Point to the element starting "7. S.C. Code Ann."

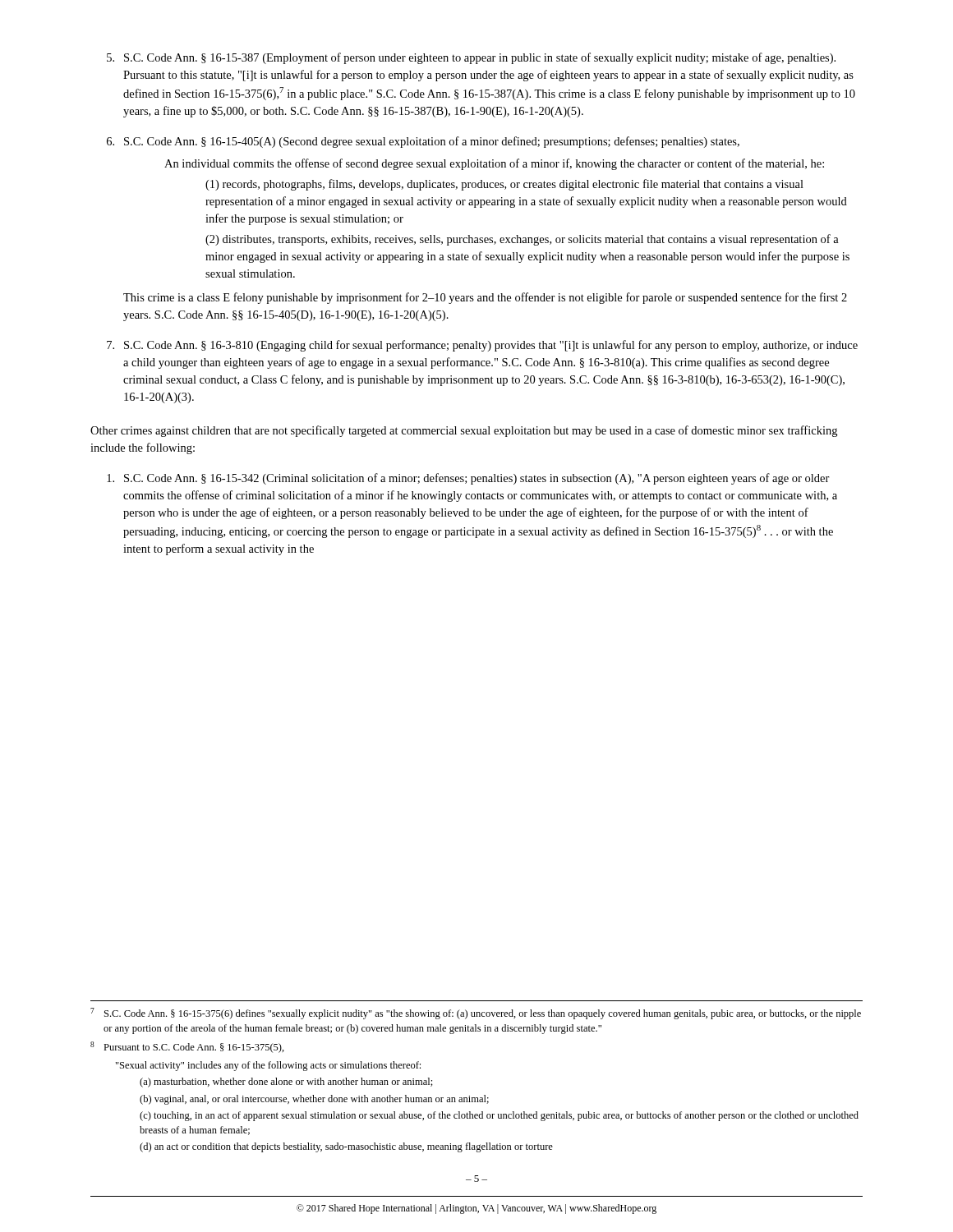pyautogui.click(x=476, y=371)
